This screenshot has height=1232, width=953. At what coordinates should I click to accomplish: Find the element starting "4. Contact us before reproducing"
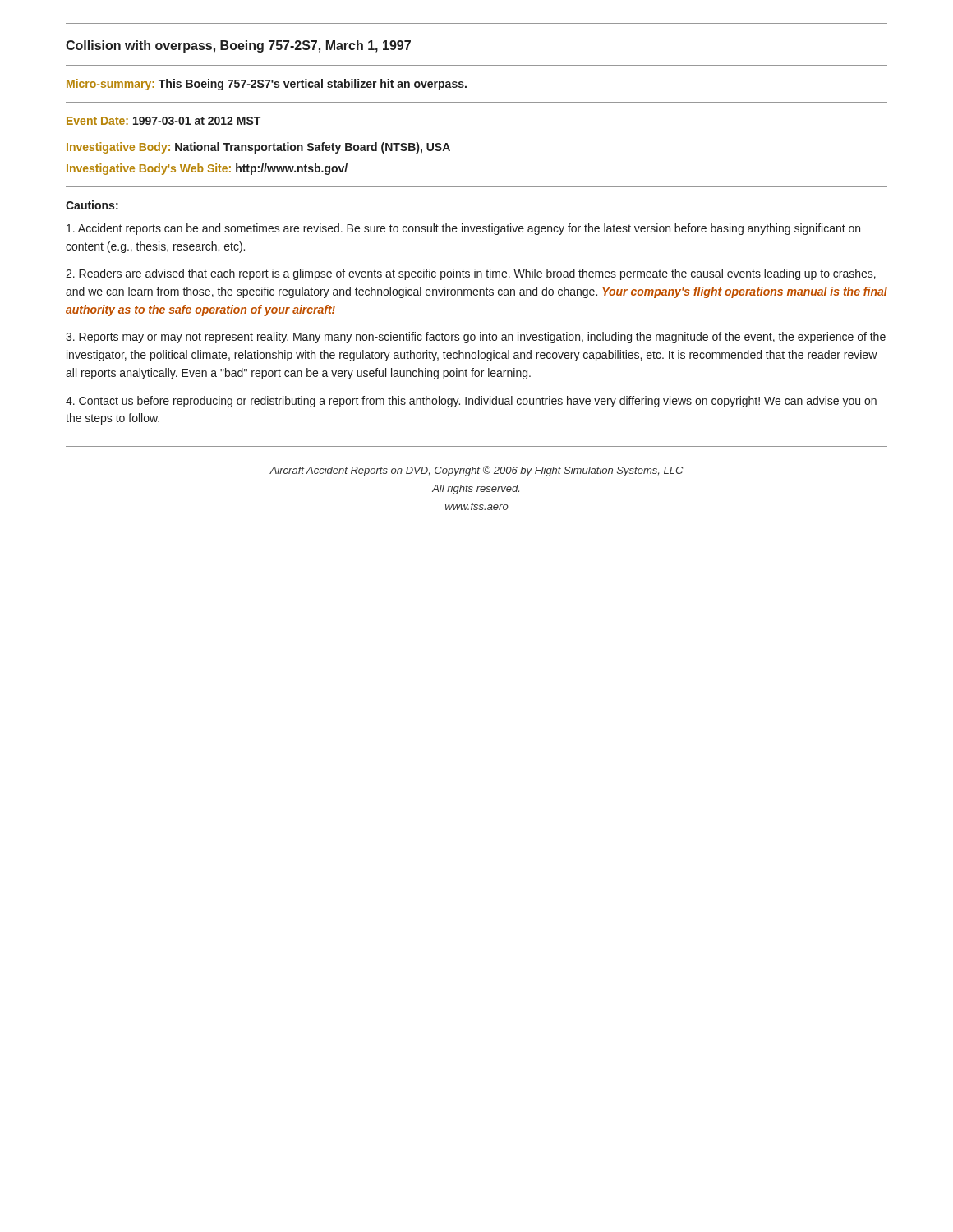(476, 410)
